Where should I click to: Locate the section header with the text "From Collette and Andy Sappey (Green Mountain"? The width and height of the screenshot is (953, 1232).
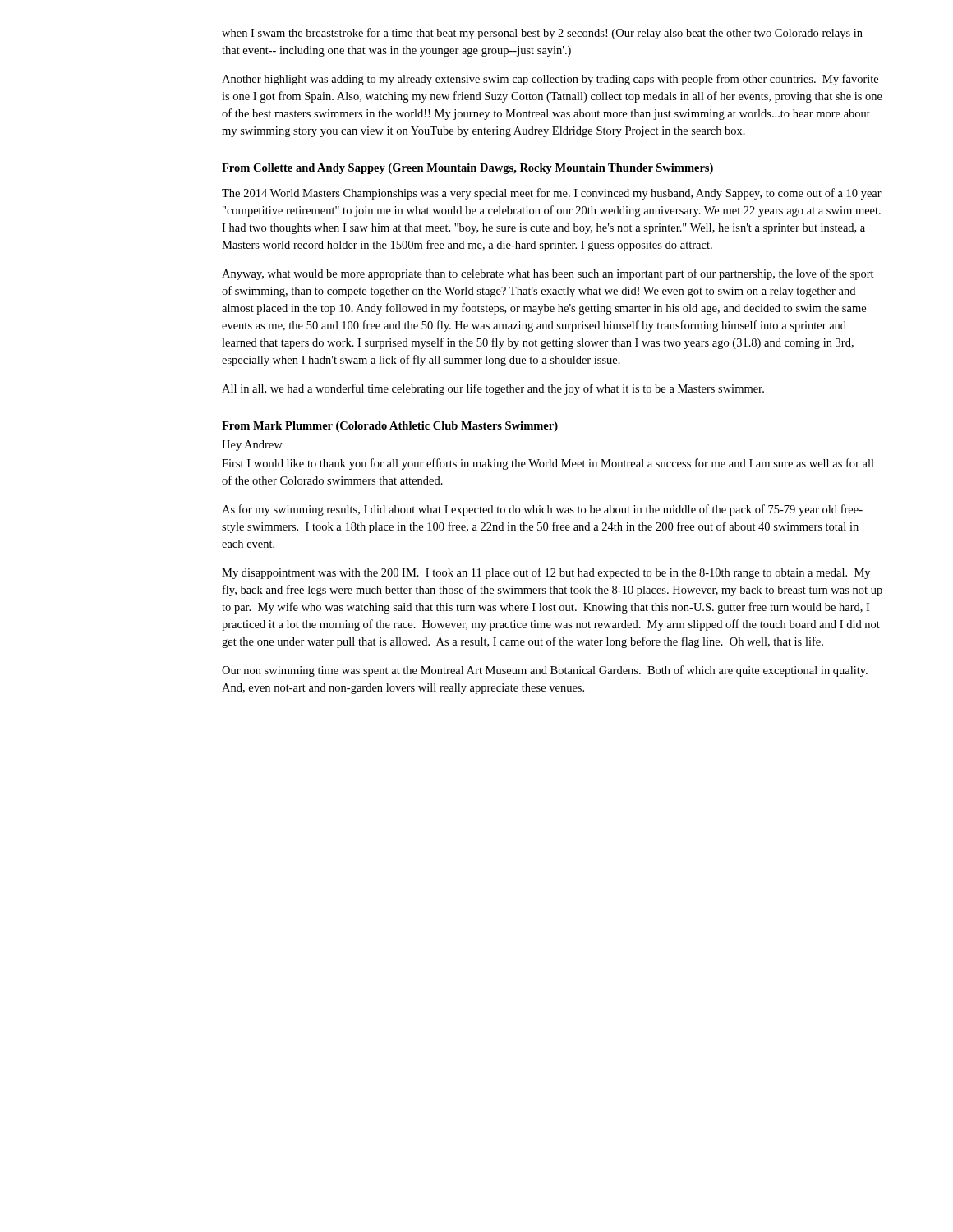[468, 168]
